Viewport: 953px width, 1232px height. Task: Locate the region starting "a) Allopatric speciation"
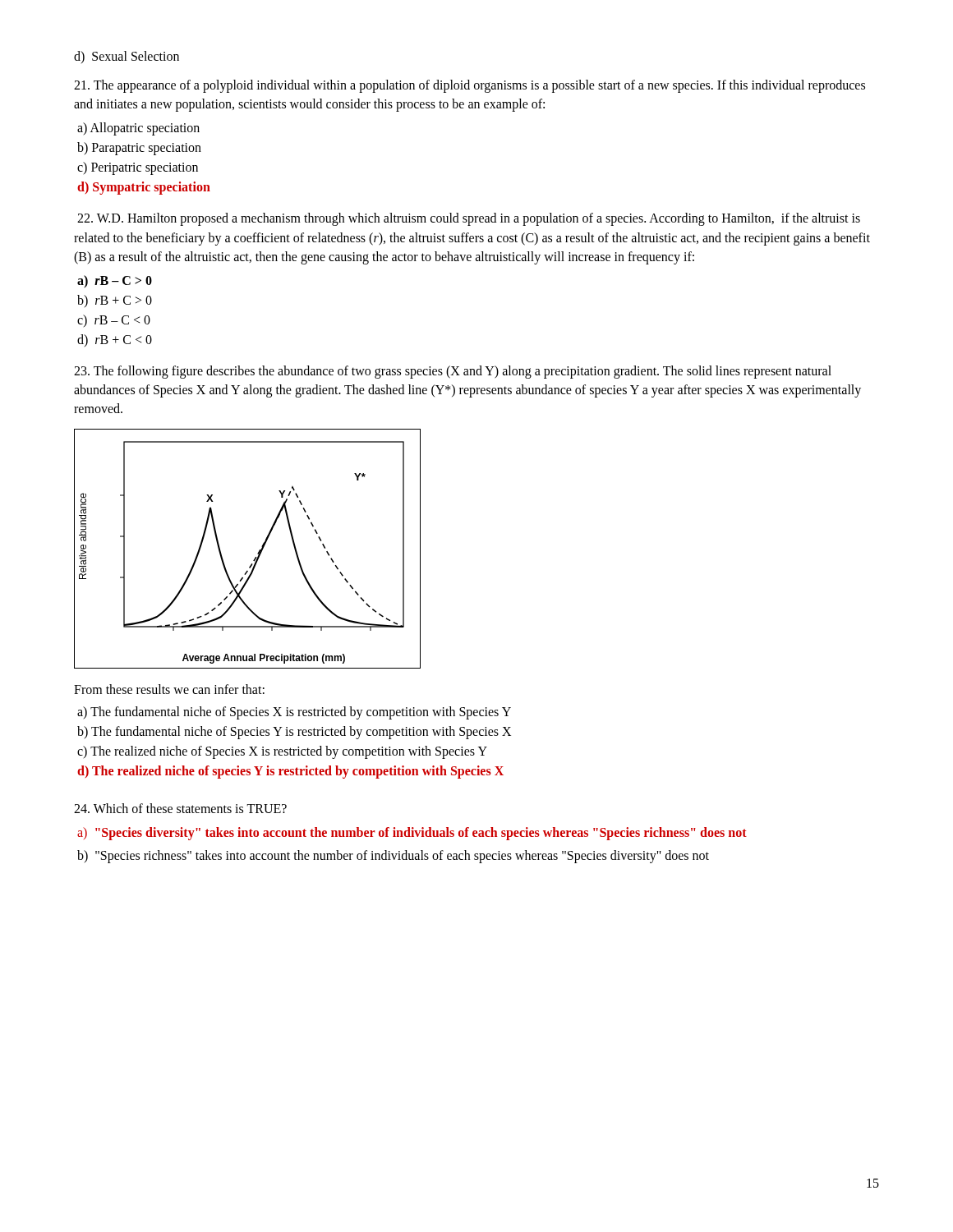(139, 128)
